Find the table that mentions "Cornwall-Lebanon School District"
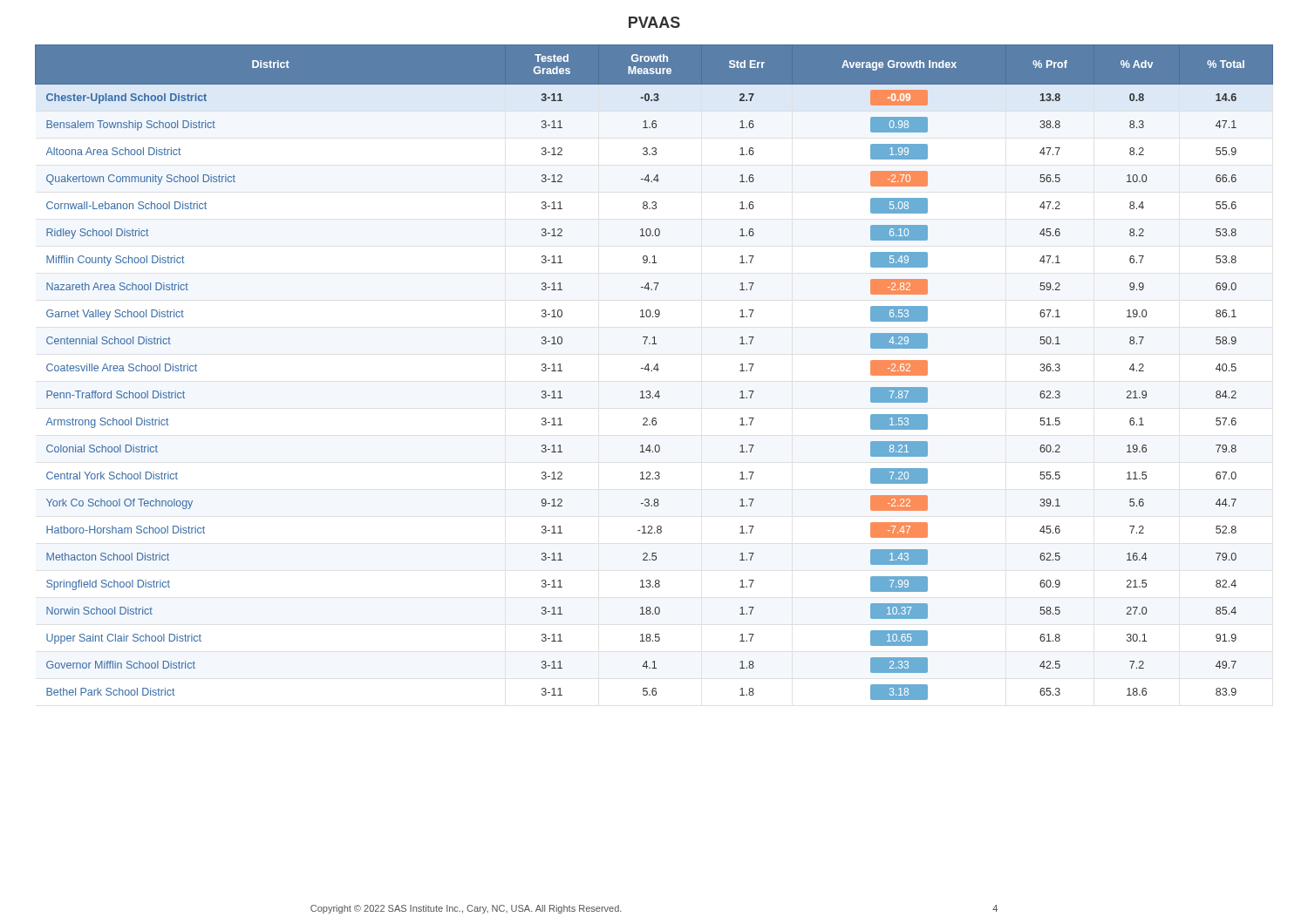Viewport: 1308px width, 924px height. (x=654, y=375)
